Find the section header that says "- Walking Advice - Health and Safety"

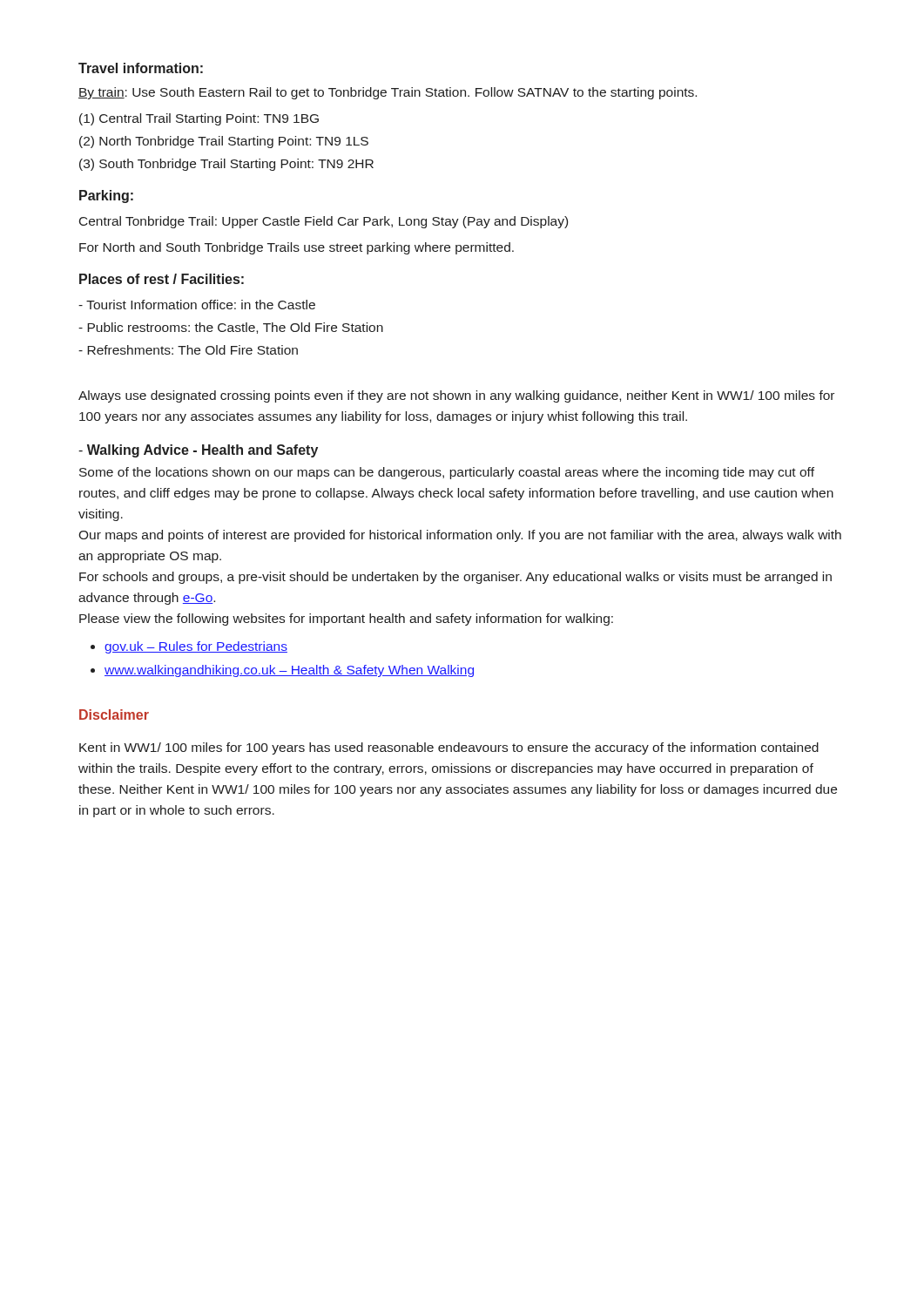point(198,450)
